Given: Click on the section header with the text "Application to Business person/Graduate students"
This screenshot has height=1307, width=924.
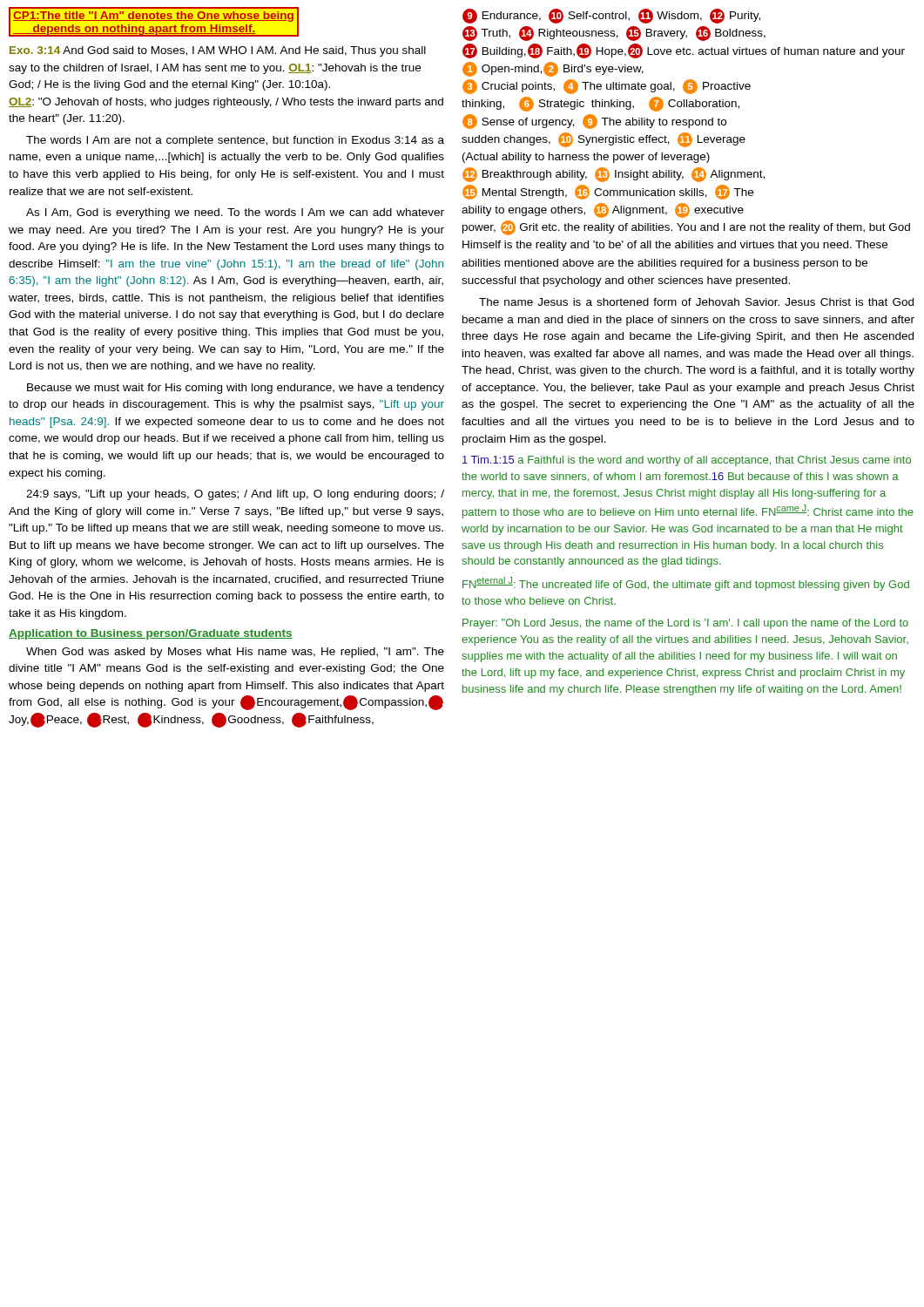Looking at the screenshot, I should 150,633.
